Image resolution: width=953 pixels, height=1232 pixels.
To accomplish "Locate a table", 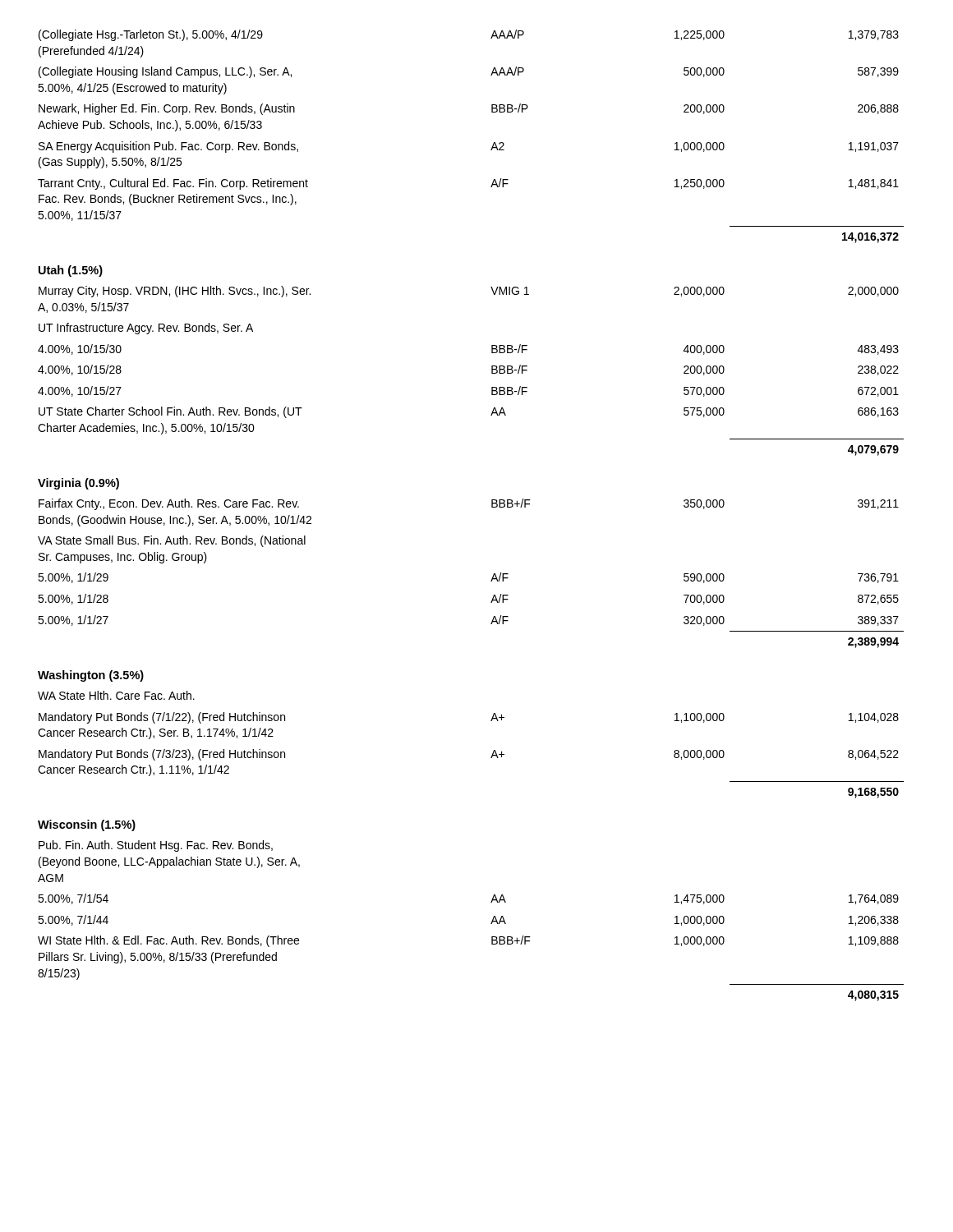I will pos(468,515).
